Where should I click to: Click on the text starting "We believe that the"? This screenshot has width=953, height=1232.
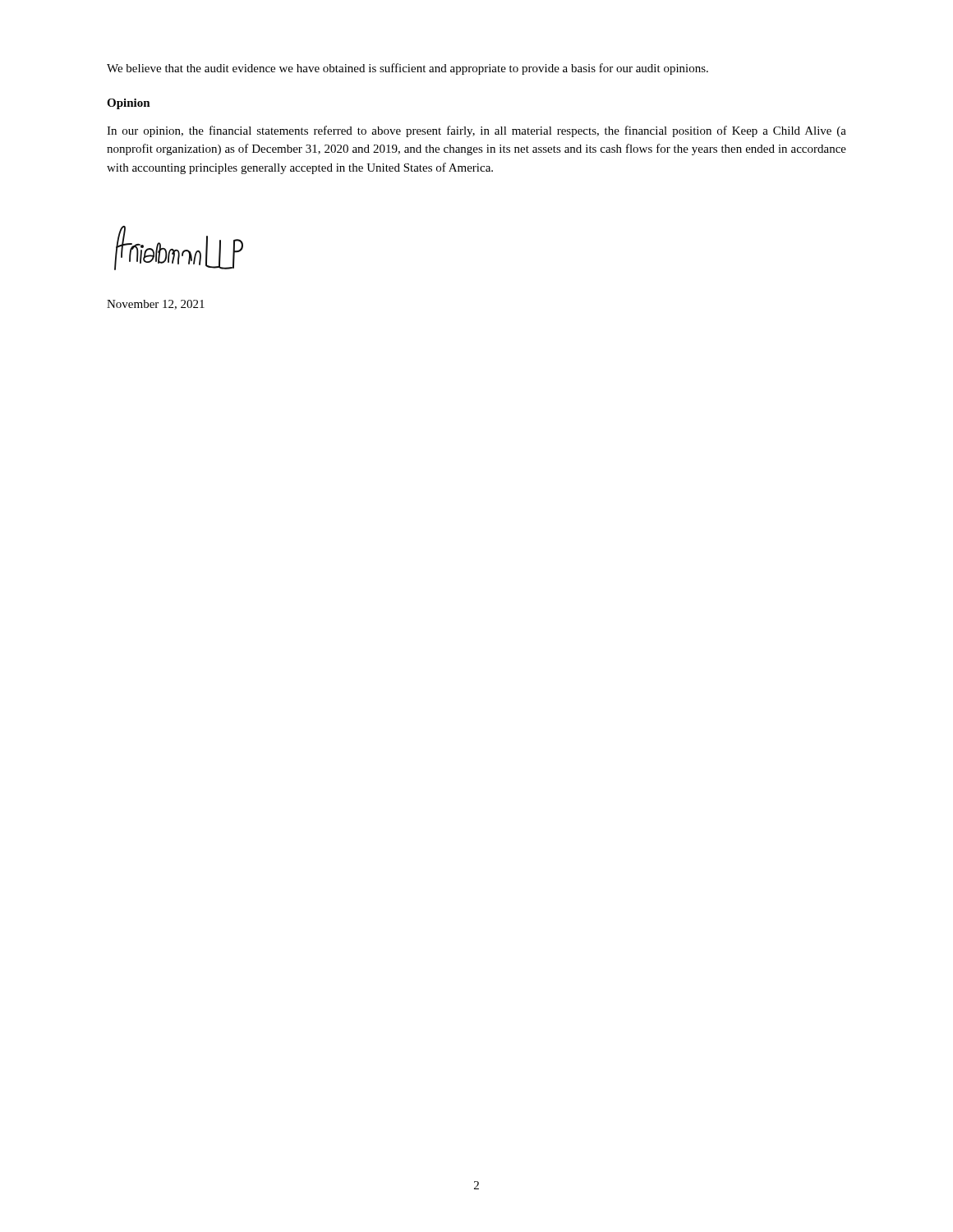(x=408, y=68)
